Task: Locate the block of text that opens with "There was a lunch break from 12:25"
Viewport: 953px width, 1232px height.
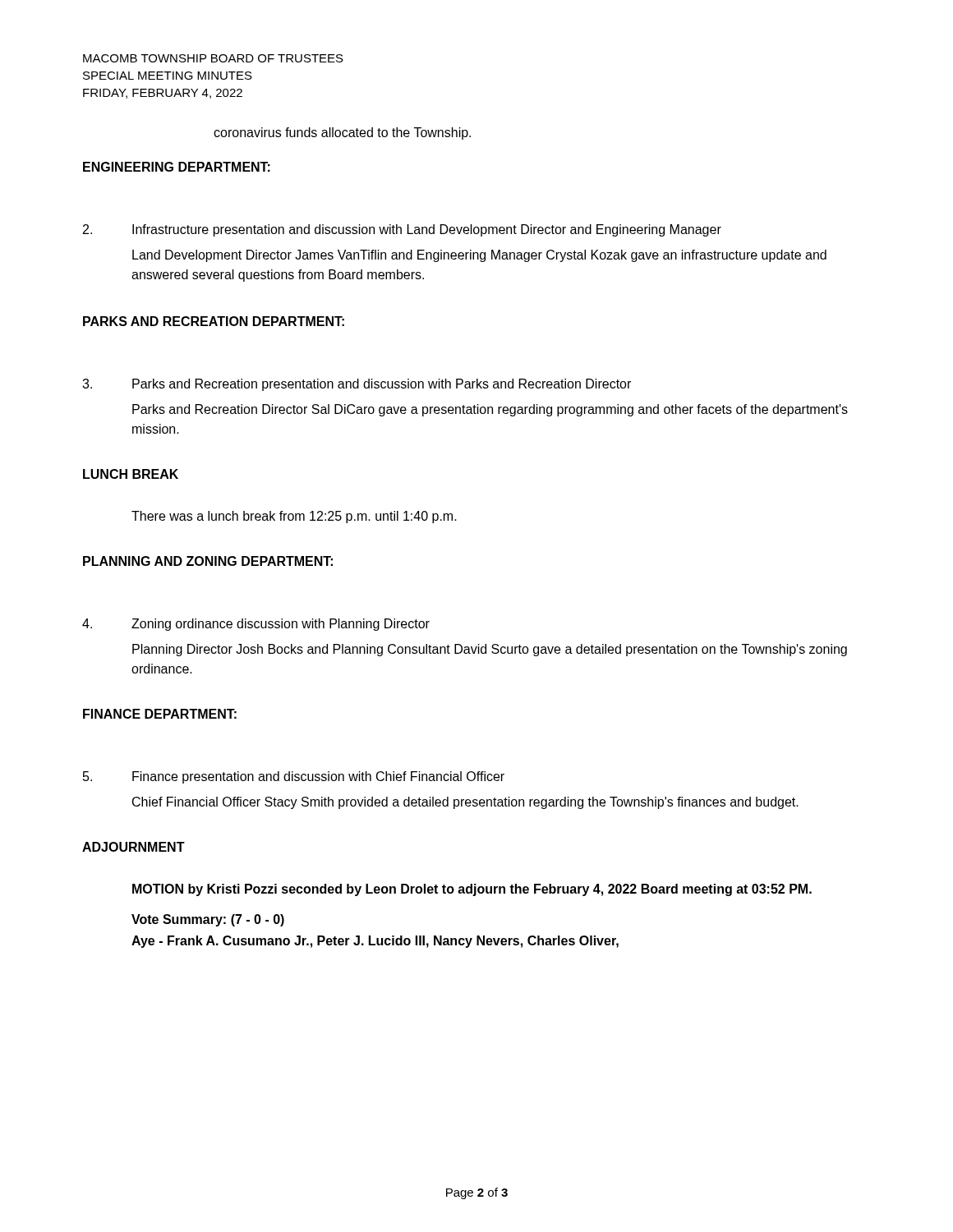Action: point(294,516)
